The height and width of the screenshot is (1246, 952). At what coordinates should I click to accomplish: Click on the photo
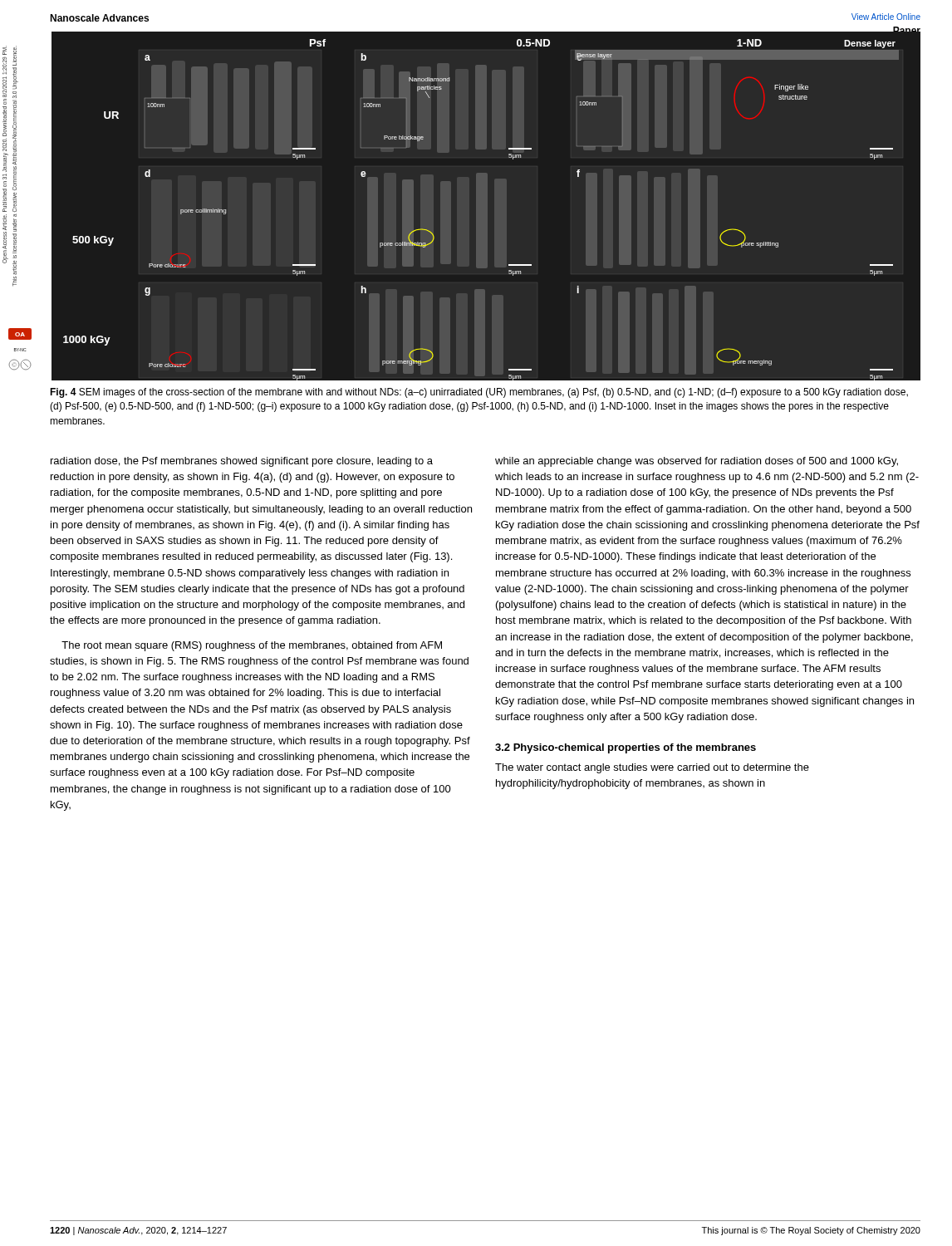click(486, 206)
